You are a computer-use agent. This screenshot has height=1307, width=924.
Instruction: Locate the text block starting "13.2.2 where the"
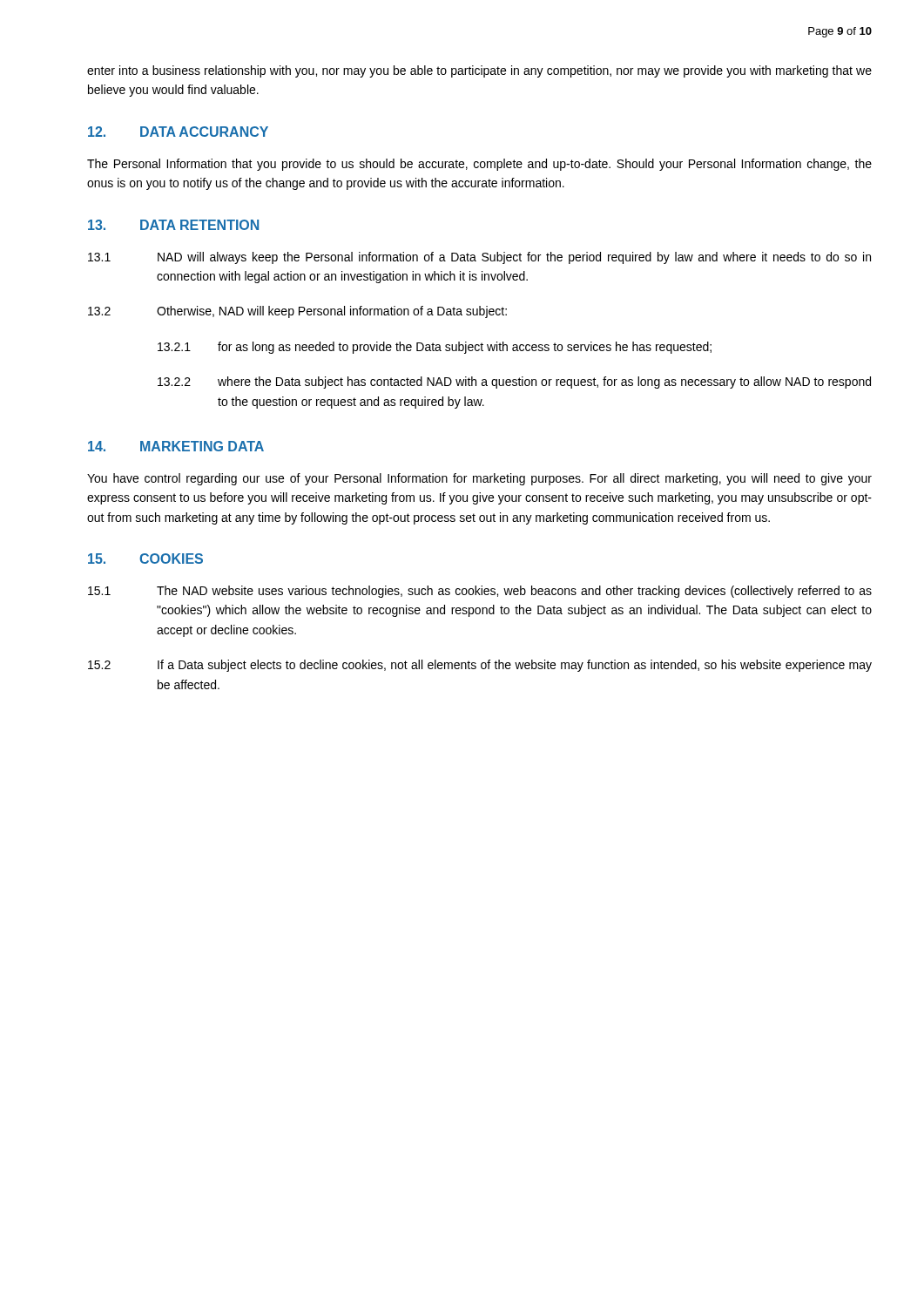[x=514, y=392]
